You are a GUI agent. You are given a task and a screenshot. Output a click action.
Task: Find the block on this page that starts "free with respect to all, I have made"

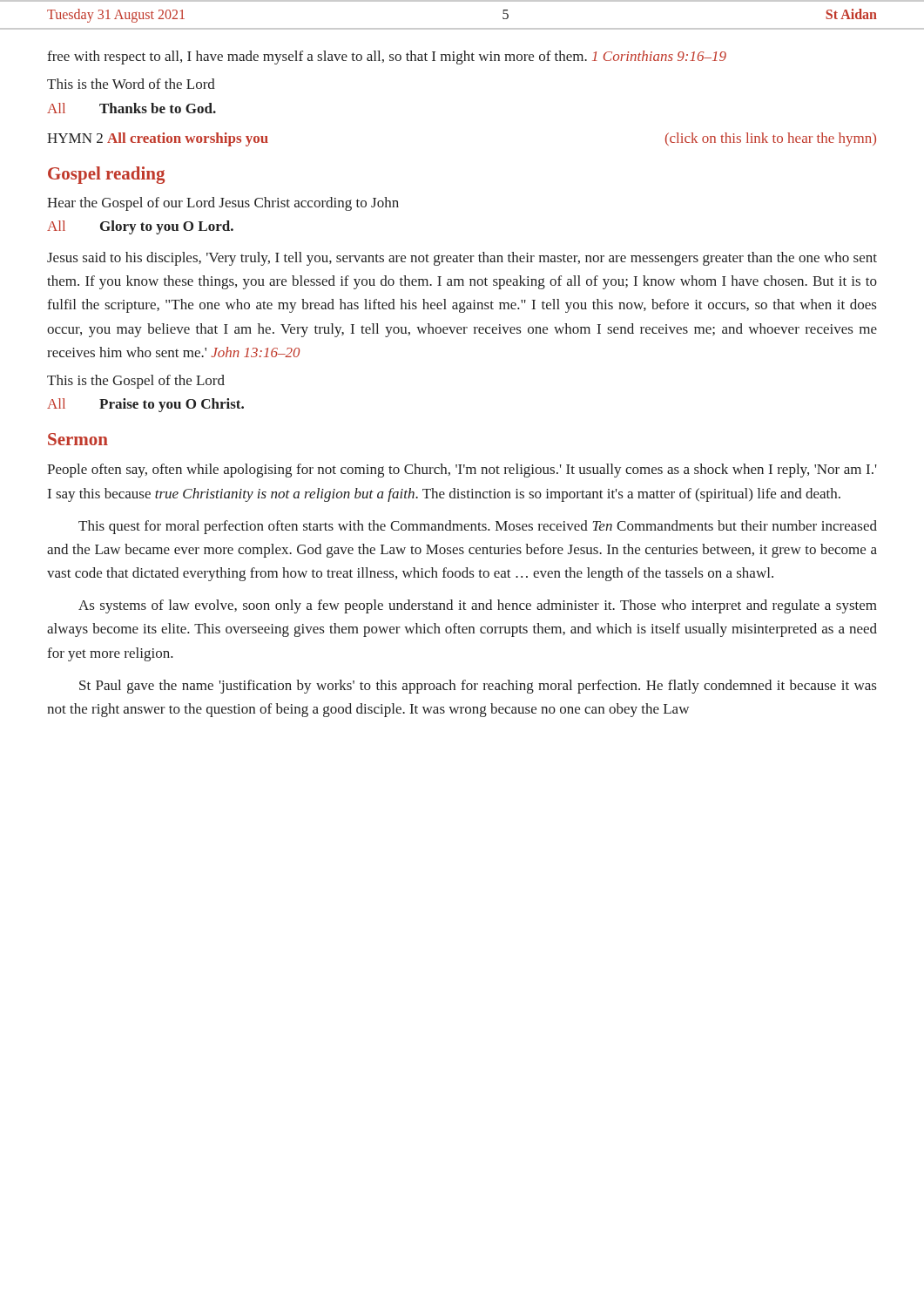click(462, 57)
